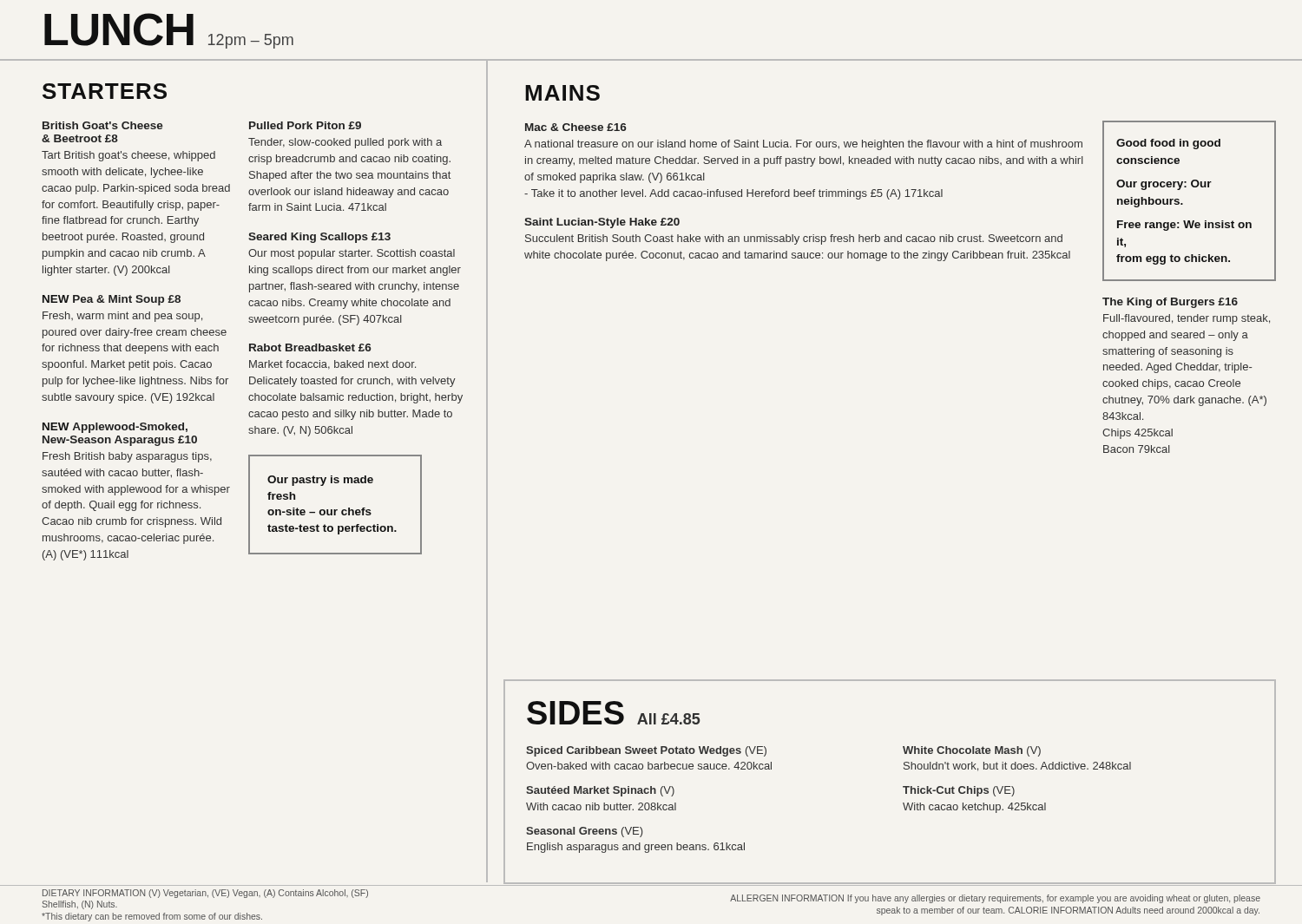Screen dimensions: 924x1302
Task: Find the block on this page that starts "Rabot Breadbasket £6 Market focaccia,"
Action: (x=359, y=390)
